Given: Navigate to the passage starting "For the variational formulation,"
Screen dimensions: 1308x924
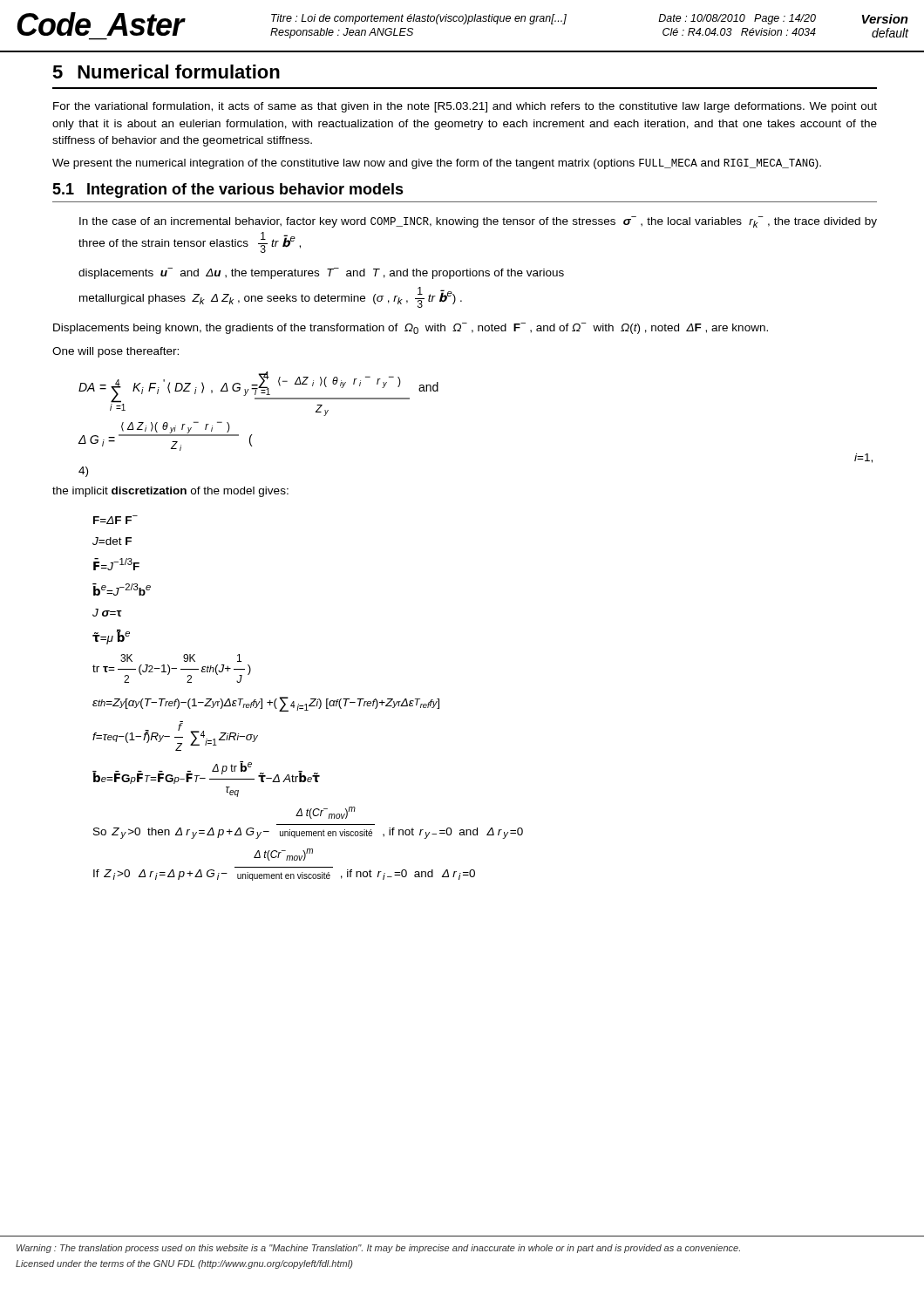Looking at the screenshot, I should [465, 135].
